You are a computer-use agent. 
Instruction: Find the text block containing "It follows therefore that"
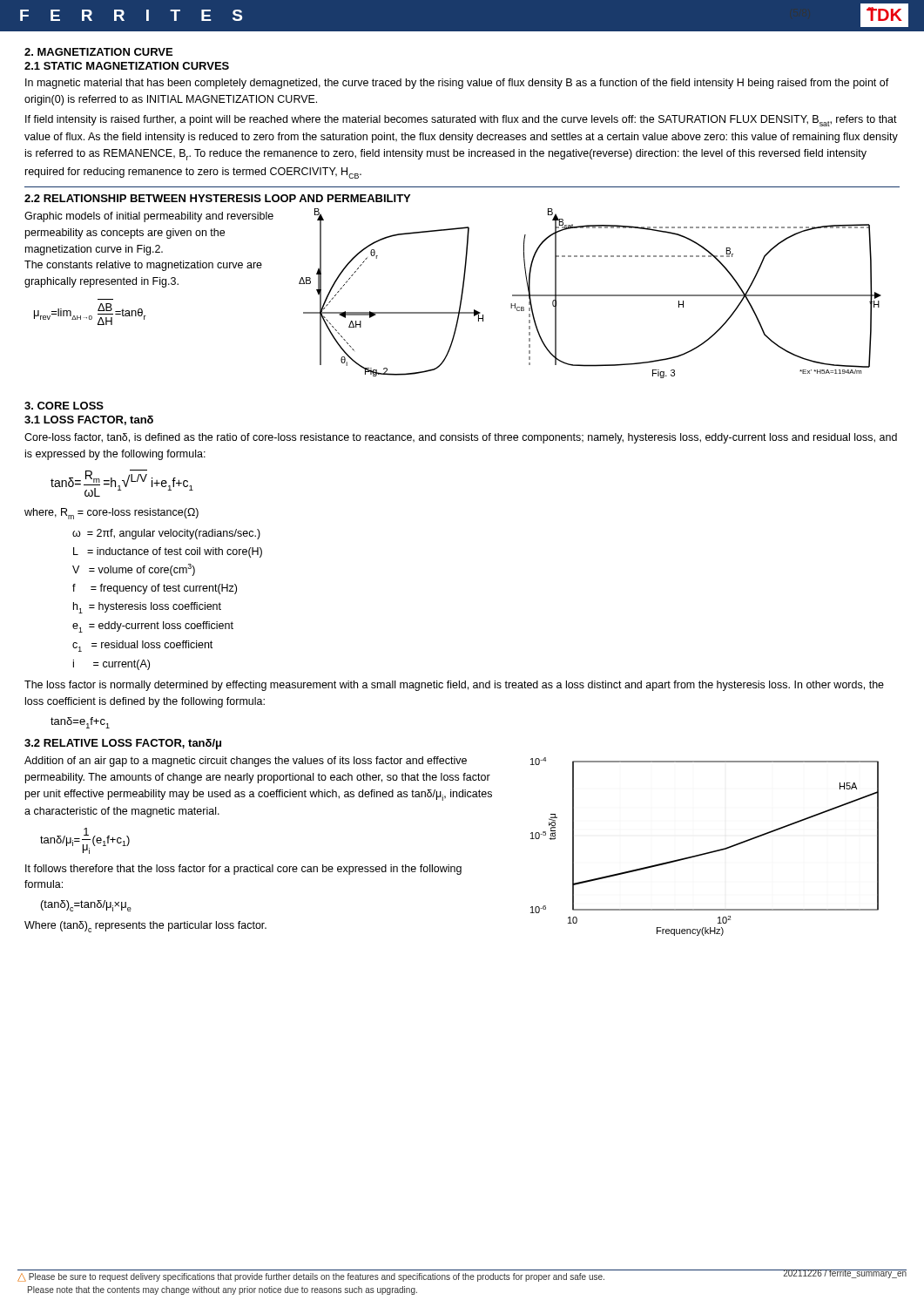point(243,877)
